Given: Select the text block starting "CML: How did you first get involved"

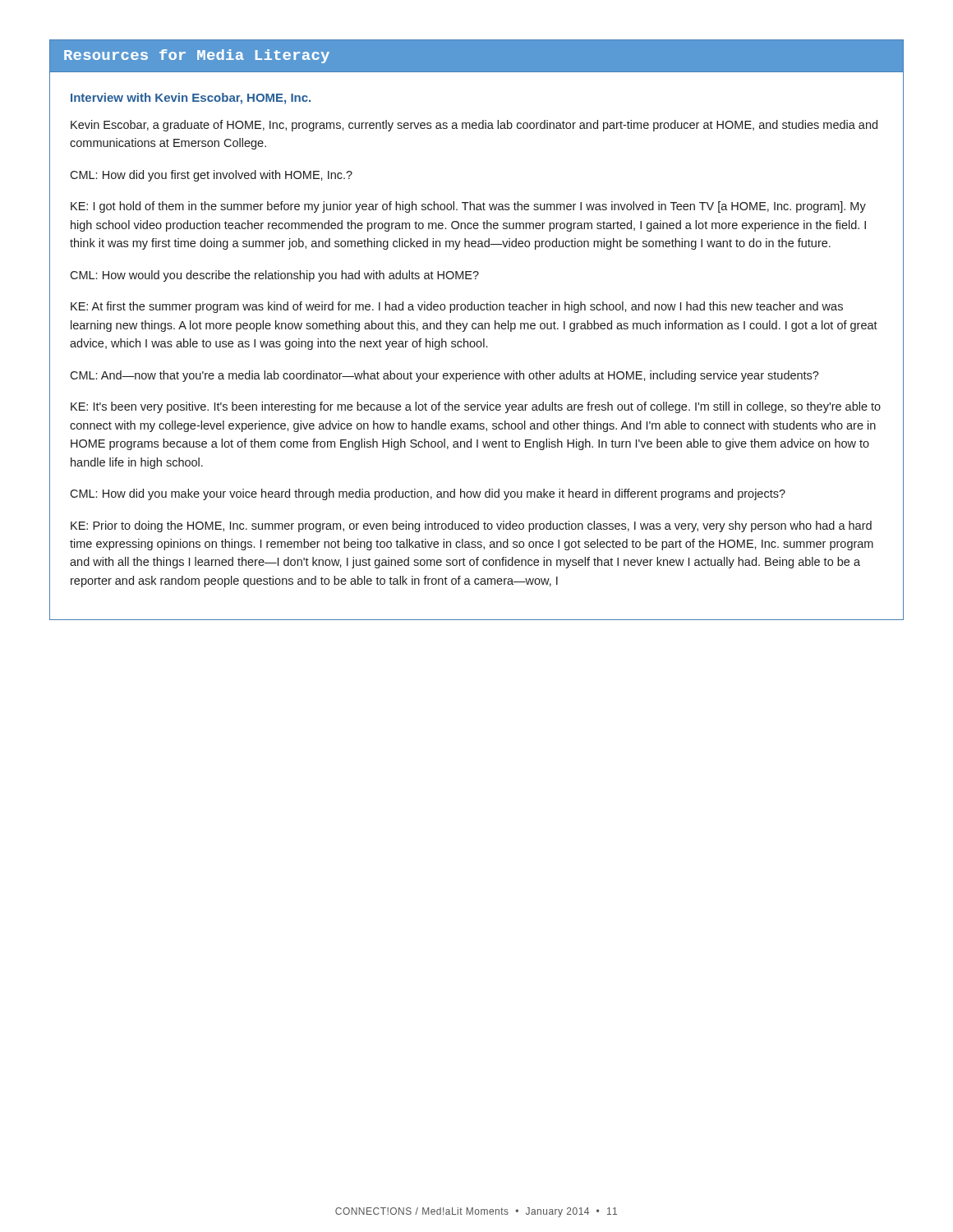Looking at the screenshot, I should (211, 175).
